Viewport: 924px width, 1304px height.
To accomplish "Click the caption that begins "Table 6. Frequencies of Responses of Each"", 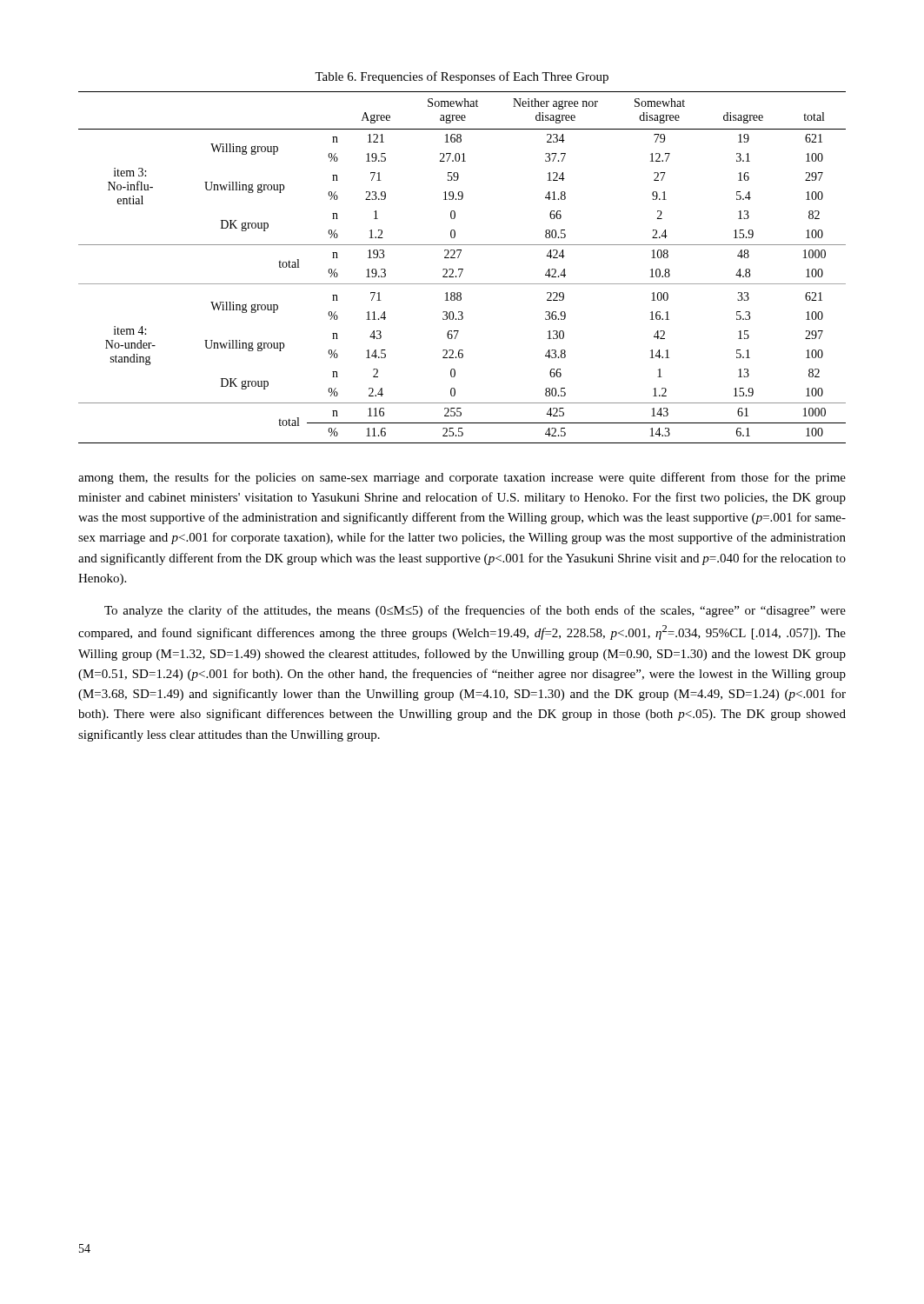I will [462, 76].
